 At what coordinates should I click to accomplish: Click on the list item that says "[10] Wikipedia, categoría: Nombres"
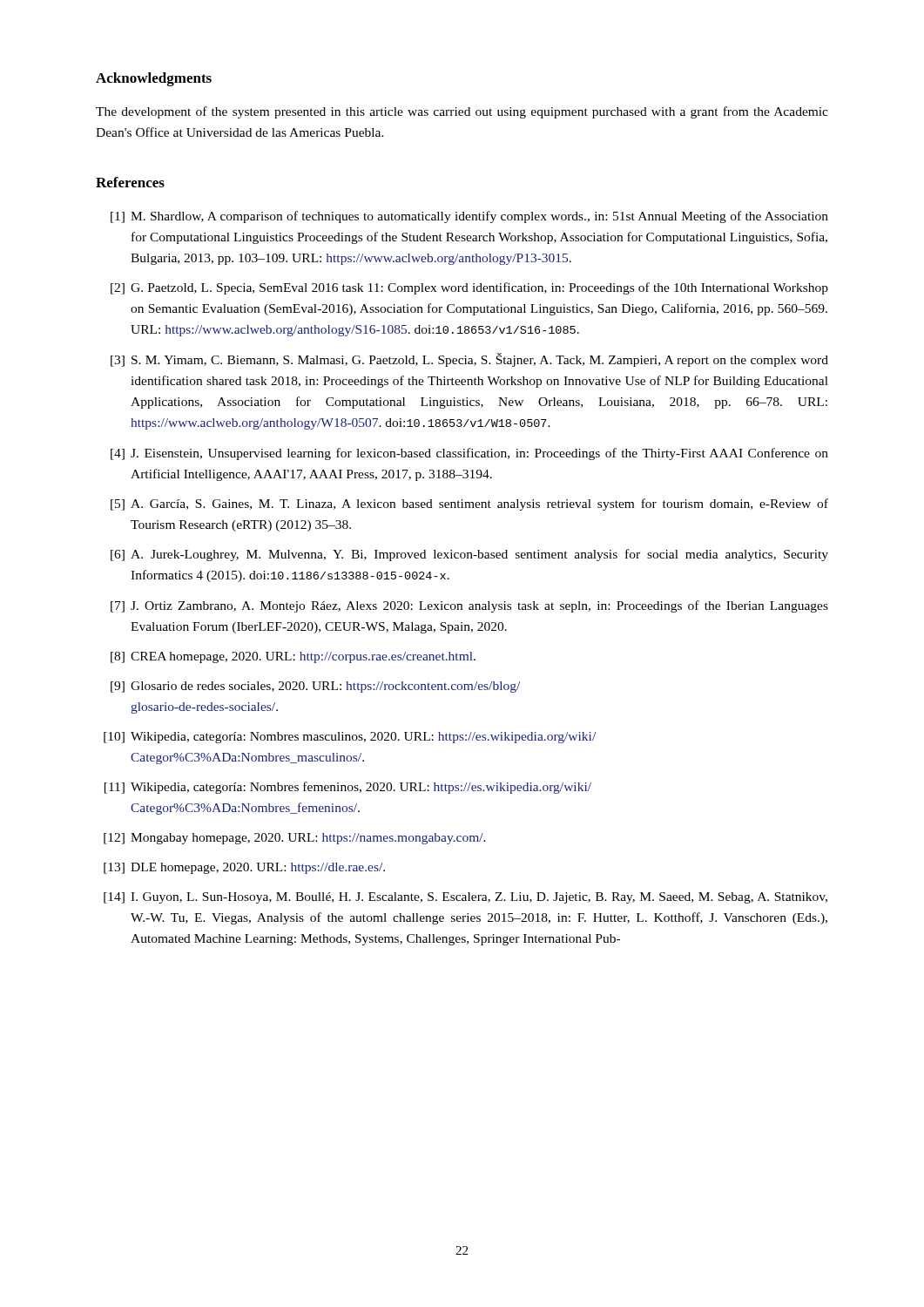[x=462, y=746]
